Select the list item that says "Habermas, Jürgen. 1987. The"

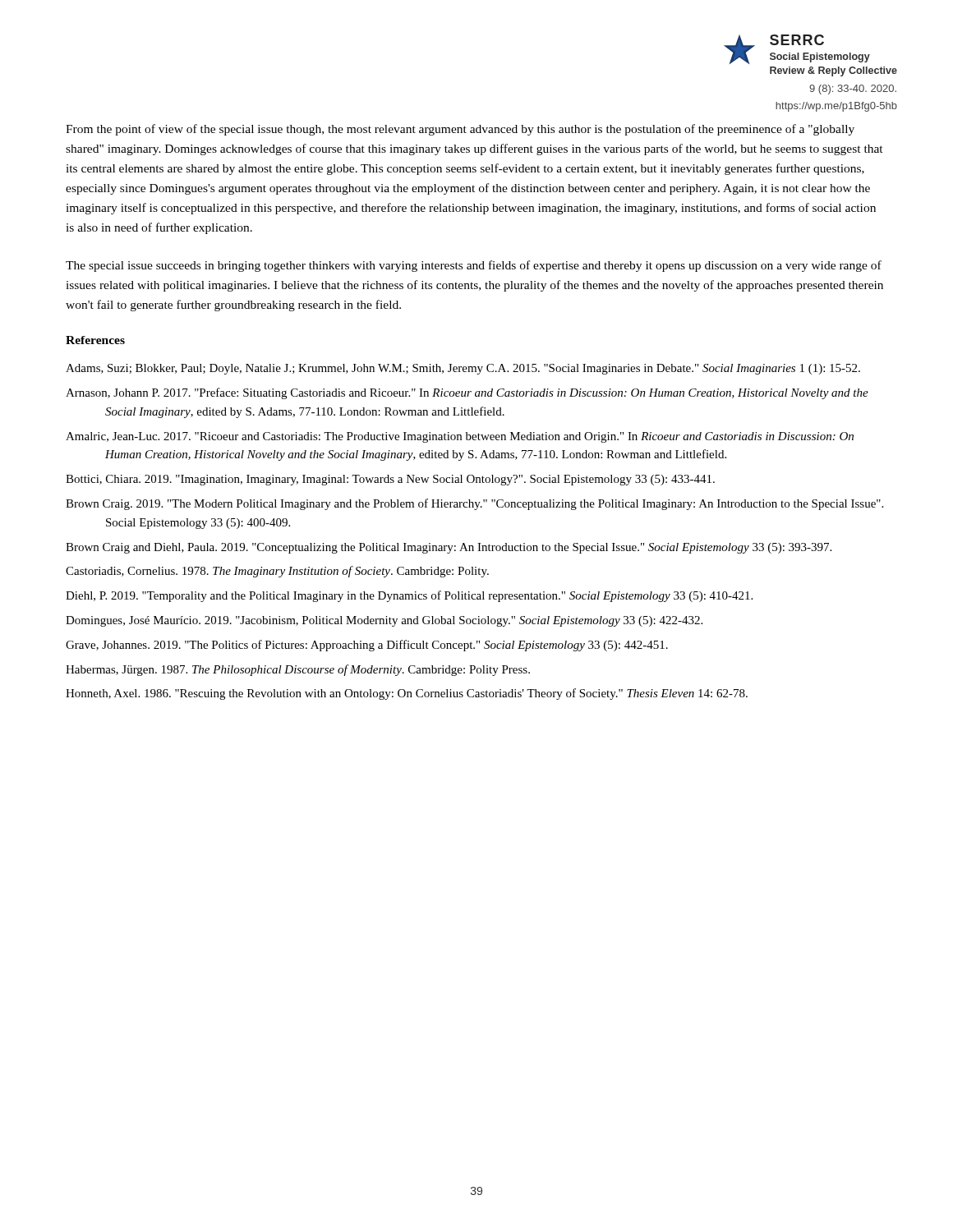pos(298,669)
